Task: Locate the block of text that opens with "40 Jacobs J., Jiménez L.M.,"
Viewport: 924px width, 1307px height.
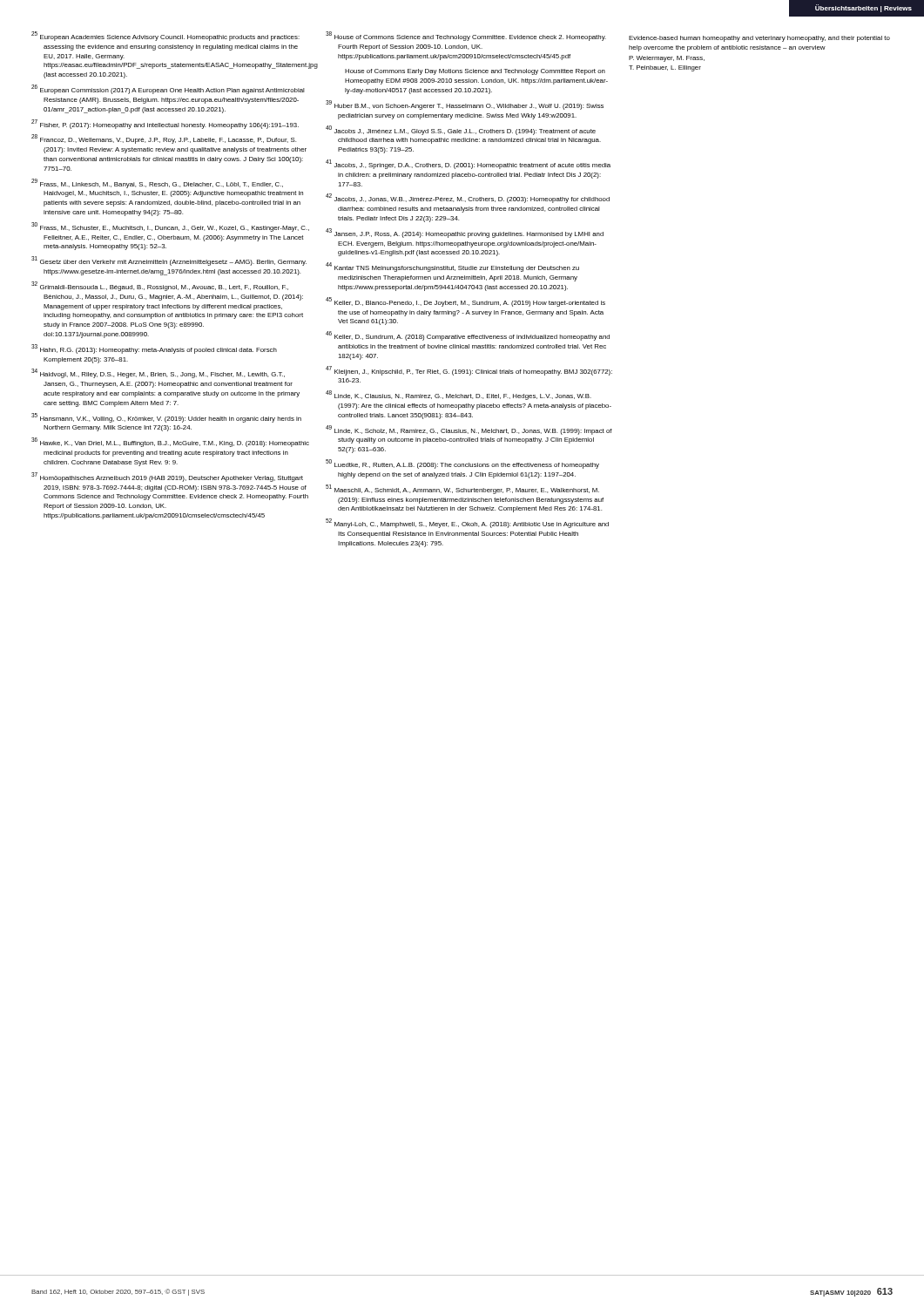Action: pyautogui.click(x=463, y=140)
